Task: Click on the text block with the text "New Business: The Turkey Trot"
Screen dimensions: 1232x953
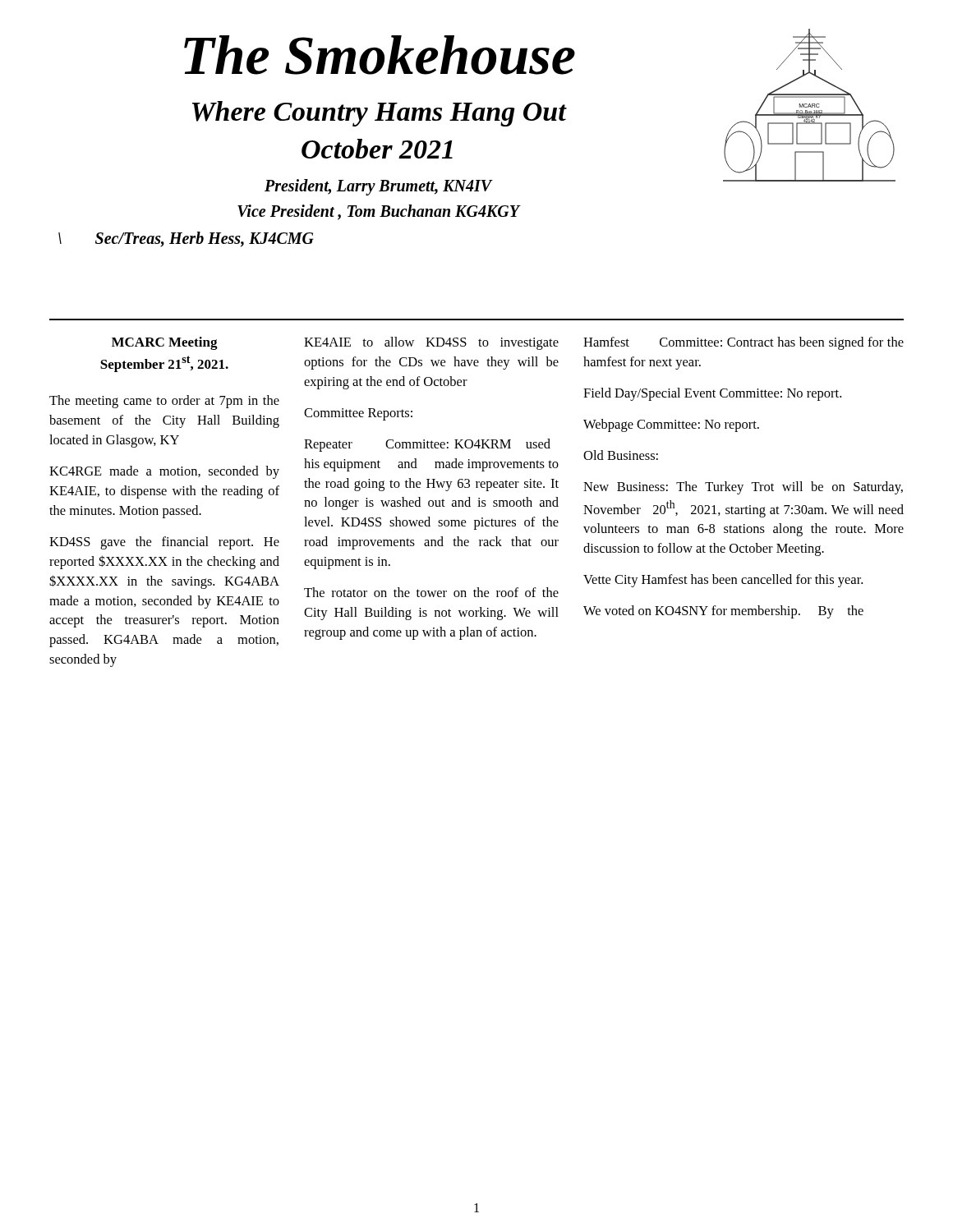Action: tap(744, 517)
